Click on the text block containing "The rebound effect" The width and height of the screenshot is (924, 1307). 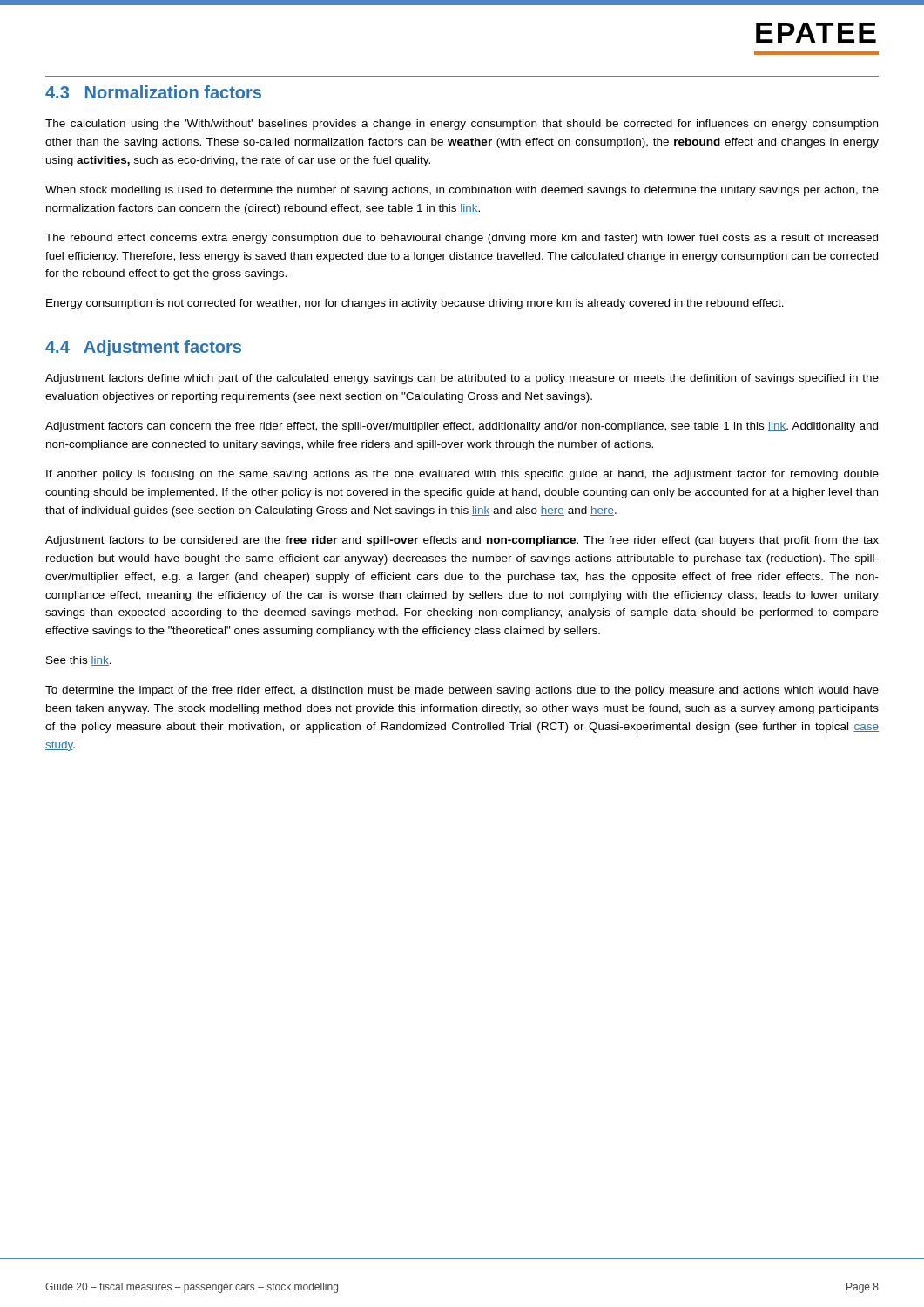[462, 255]
